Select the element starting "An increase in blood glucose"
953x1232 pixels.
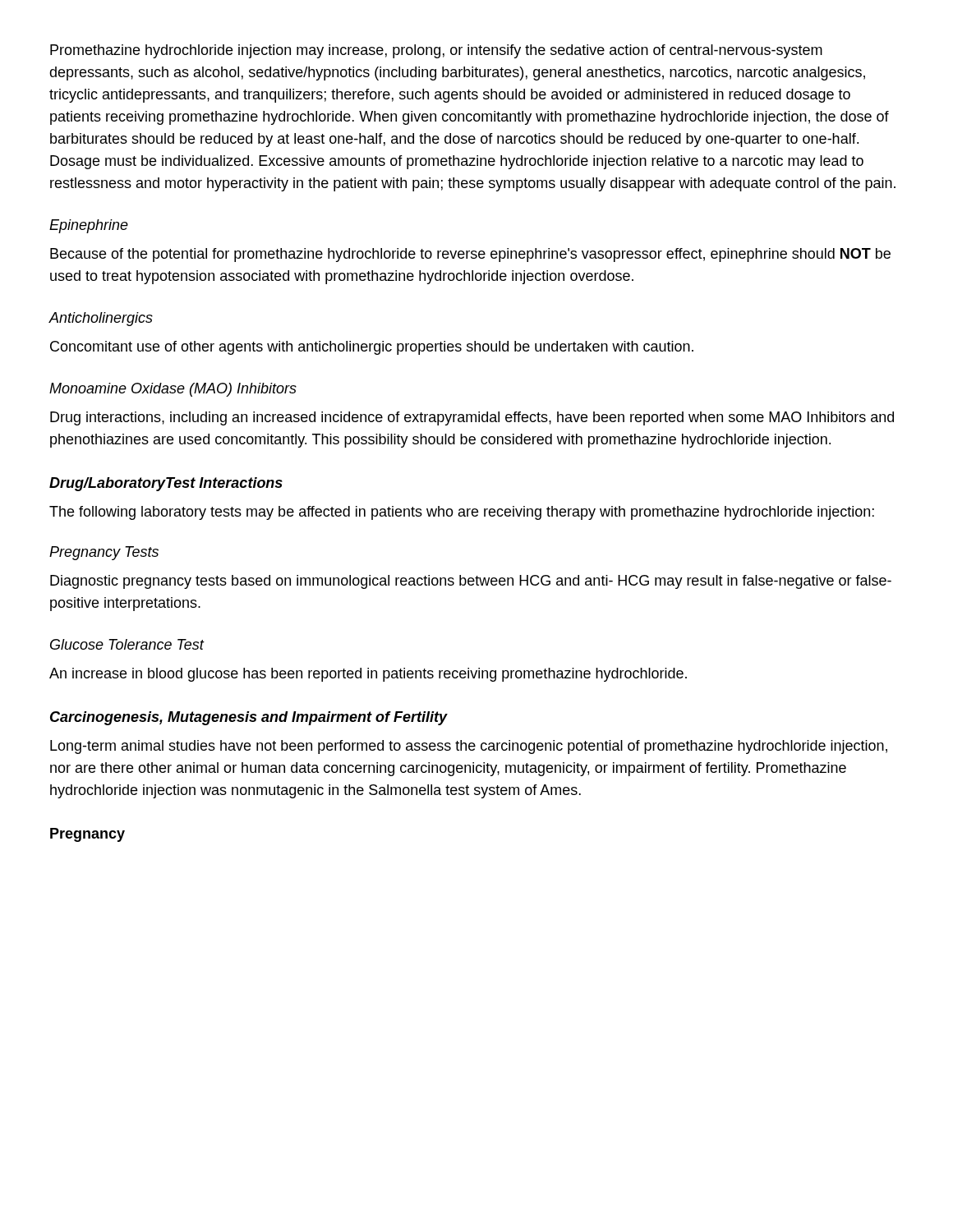pos(369,673)
